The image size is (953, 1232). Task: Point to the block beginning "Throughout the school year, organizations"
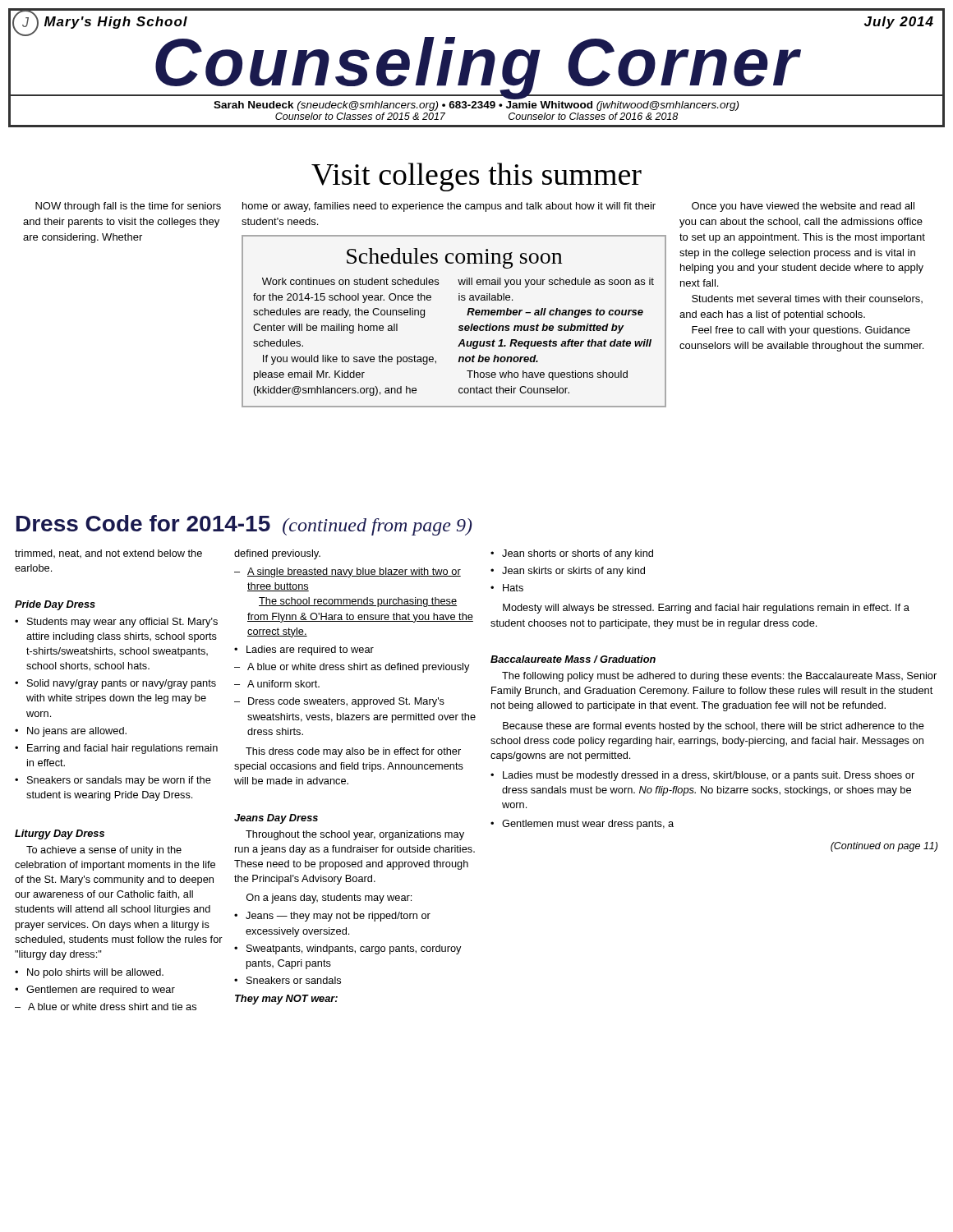pyautogui.click(x=355, y=856)
